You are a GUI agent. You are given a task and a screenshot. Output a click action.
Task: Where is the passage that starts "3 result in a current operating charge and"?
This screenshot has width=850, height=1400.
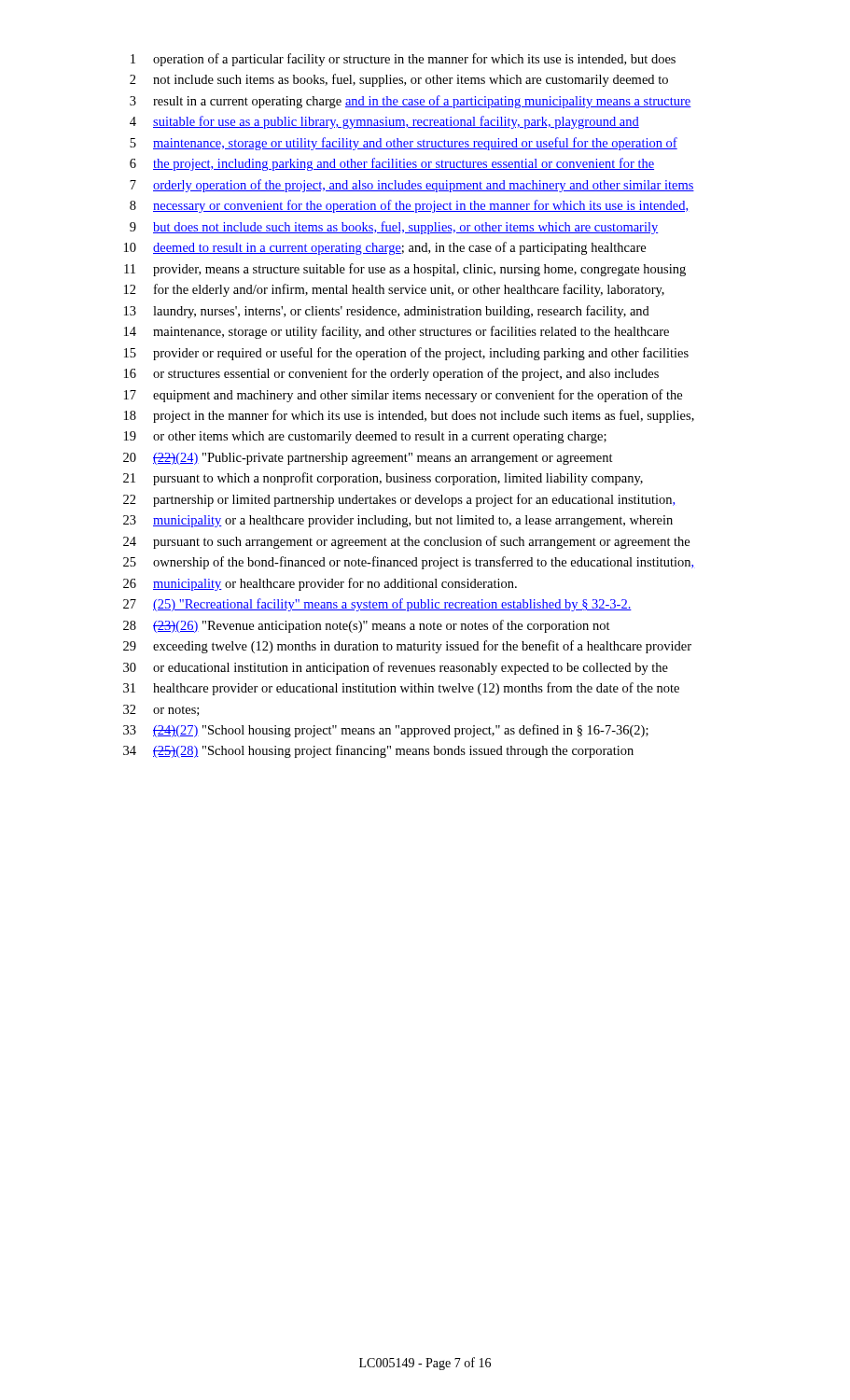[442, 101]
